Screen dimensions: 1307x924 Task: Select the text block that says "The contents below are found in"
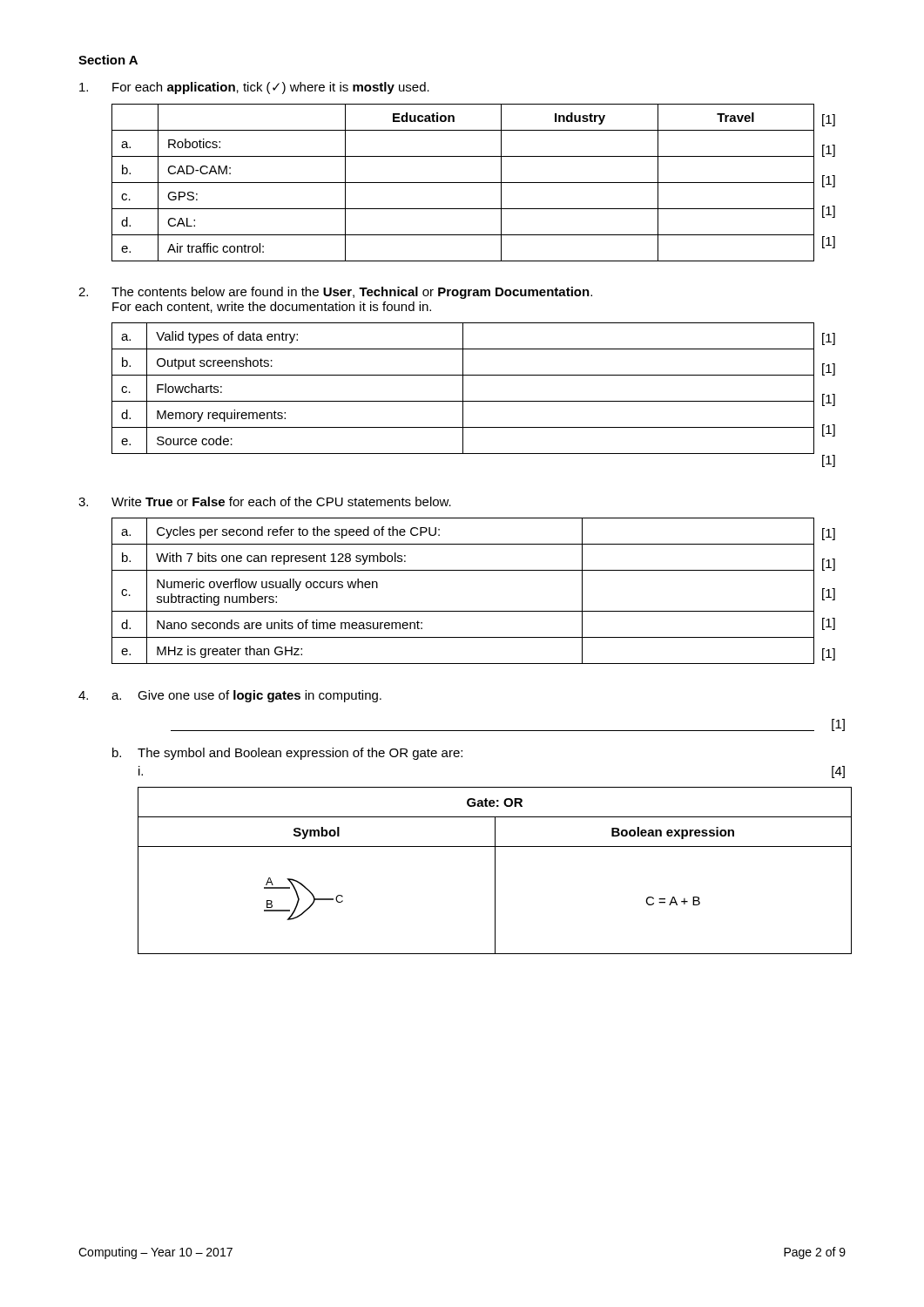click(462, 299)
